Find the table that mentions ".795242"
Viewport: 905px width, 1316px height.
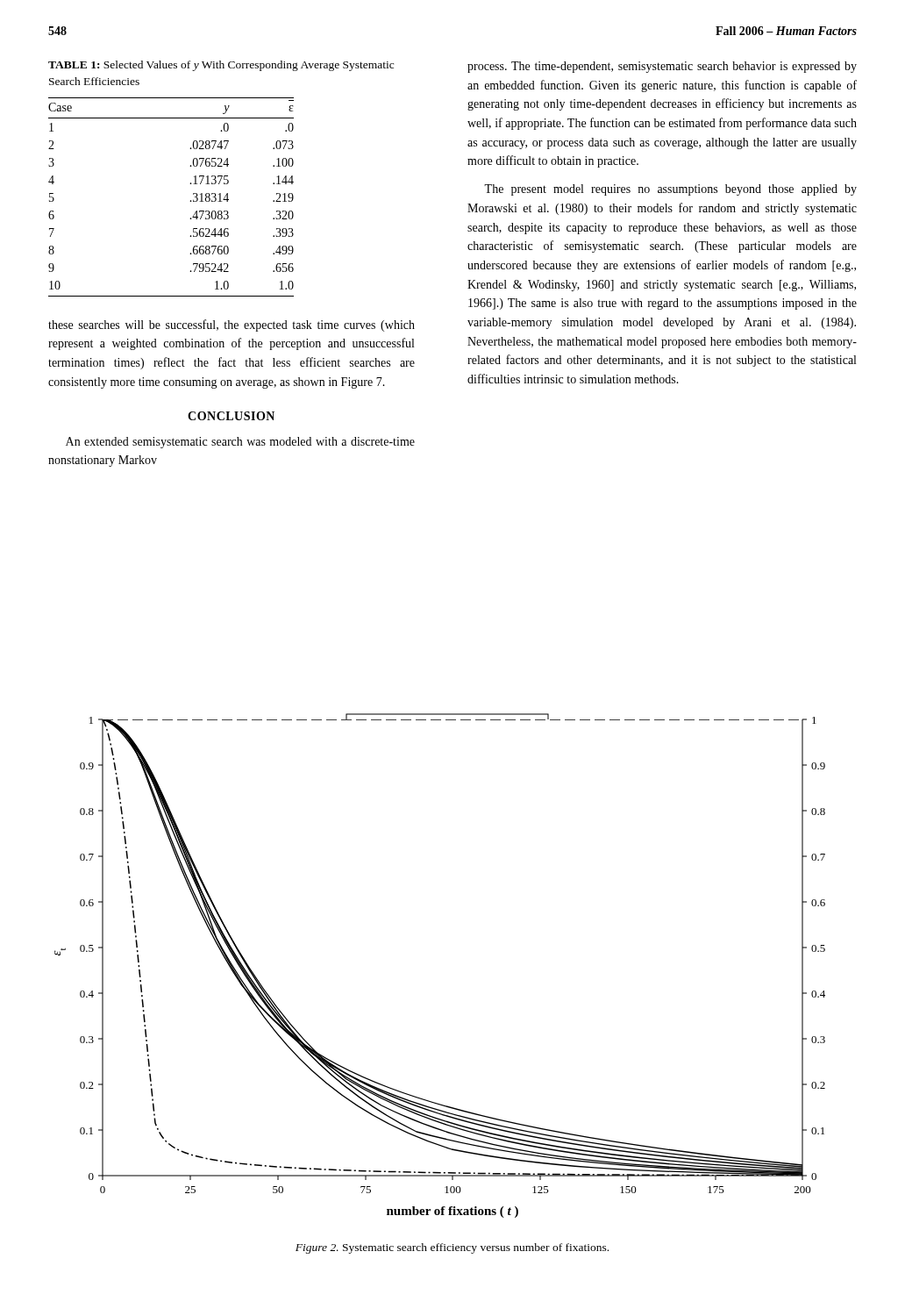[231, 197]
